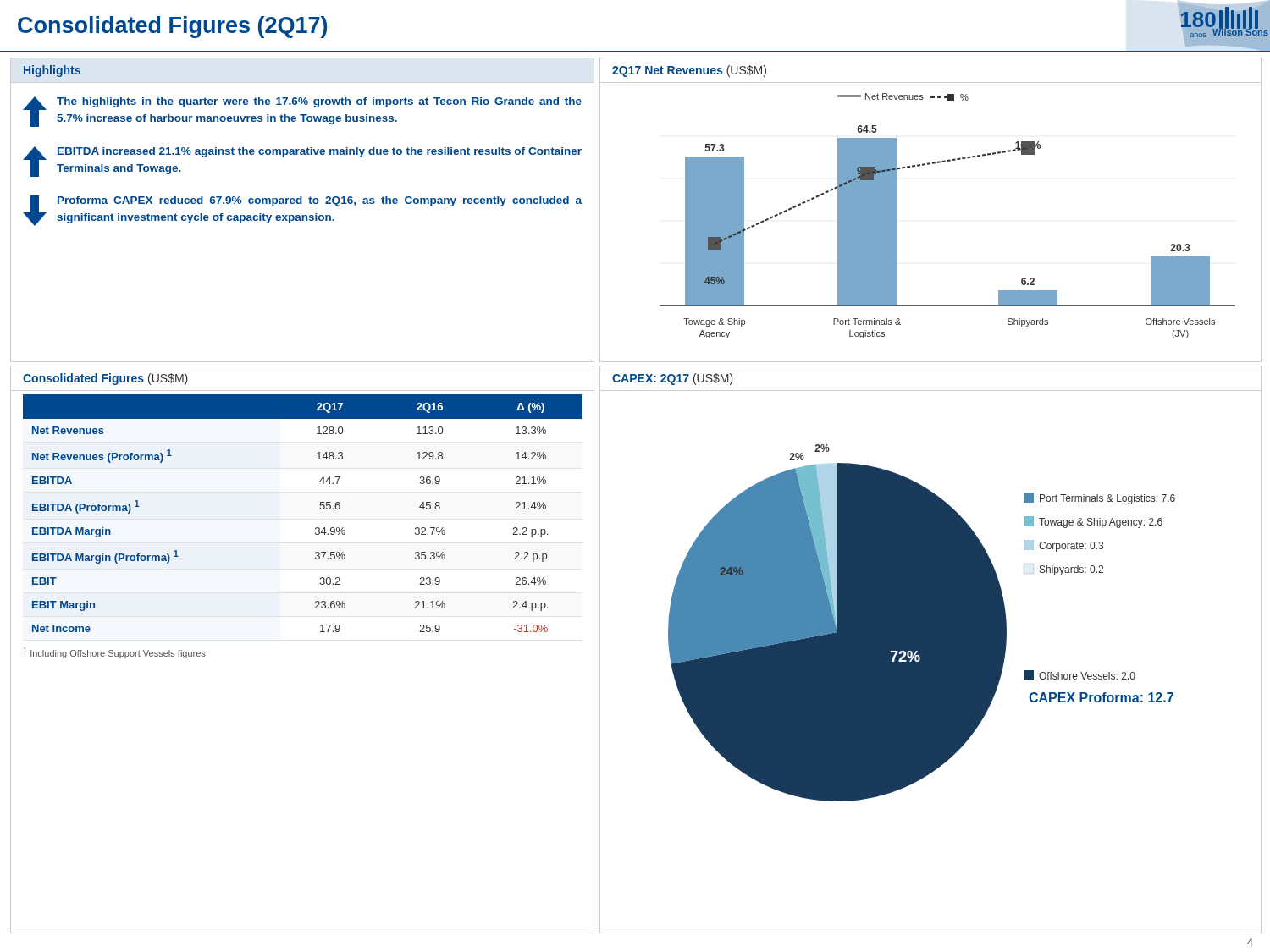Find the section header that reads "2Q17 Net Revenues (US$M)"
The height and width of the screenshot is (952, 1270).
[x=690, y=70]
